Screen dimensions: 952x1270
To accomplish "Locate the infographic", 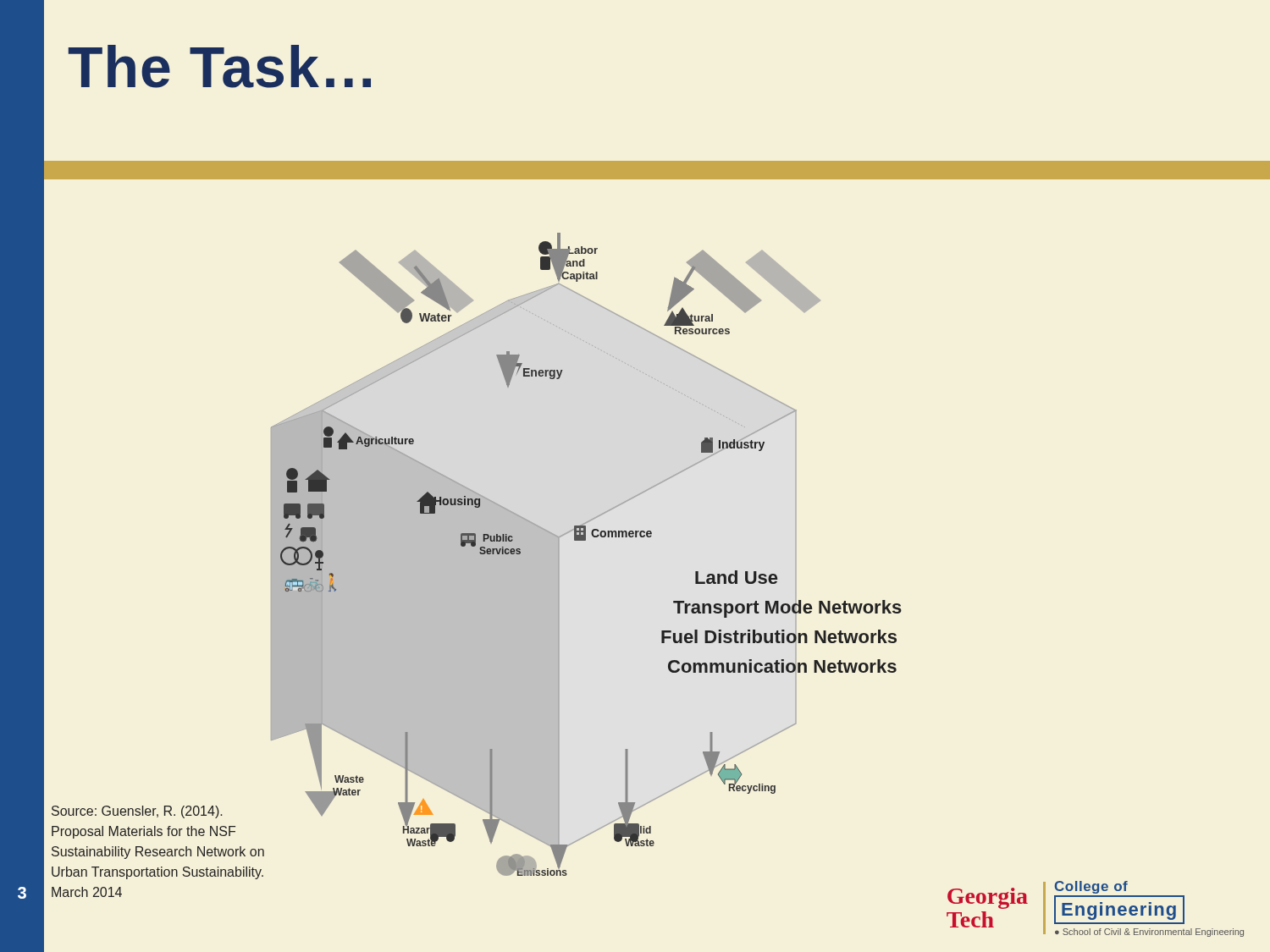I will (x=533, y=529).
